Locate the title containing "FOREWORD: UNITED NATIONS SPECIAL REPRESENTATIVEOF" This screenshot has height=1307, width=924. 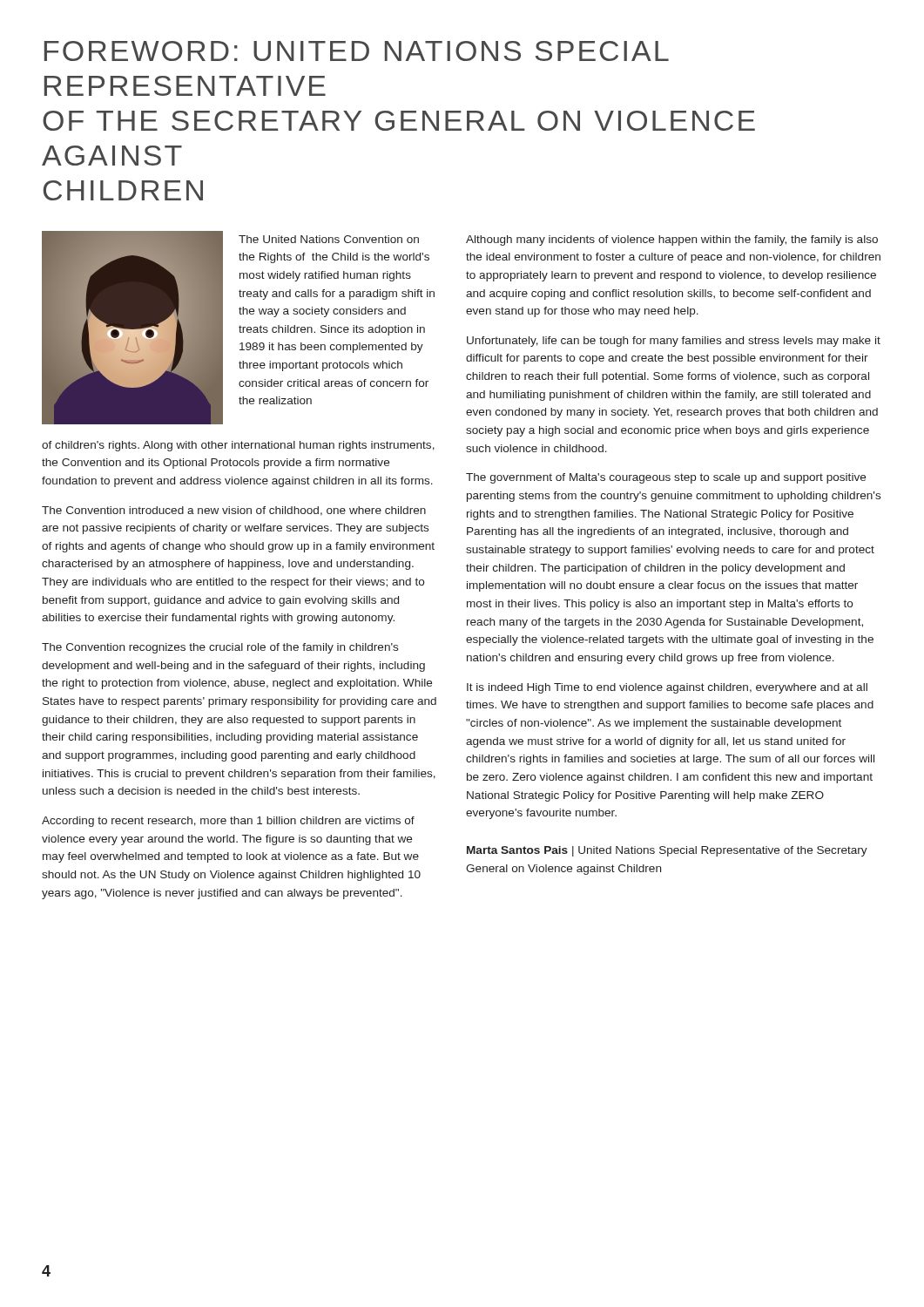[x=462, y=120]
